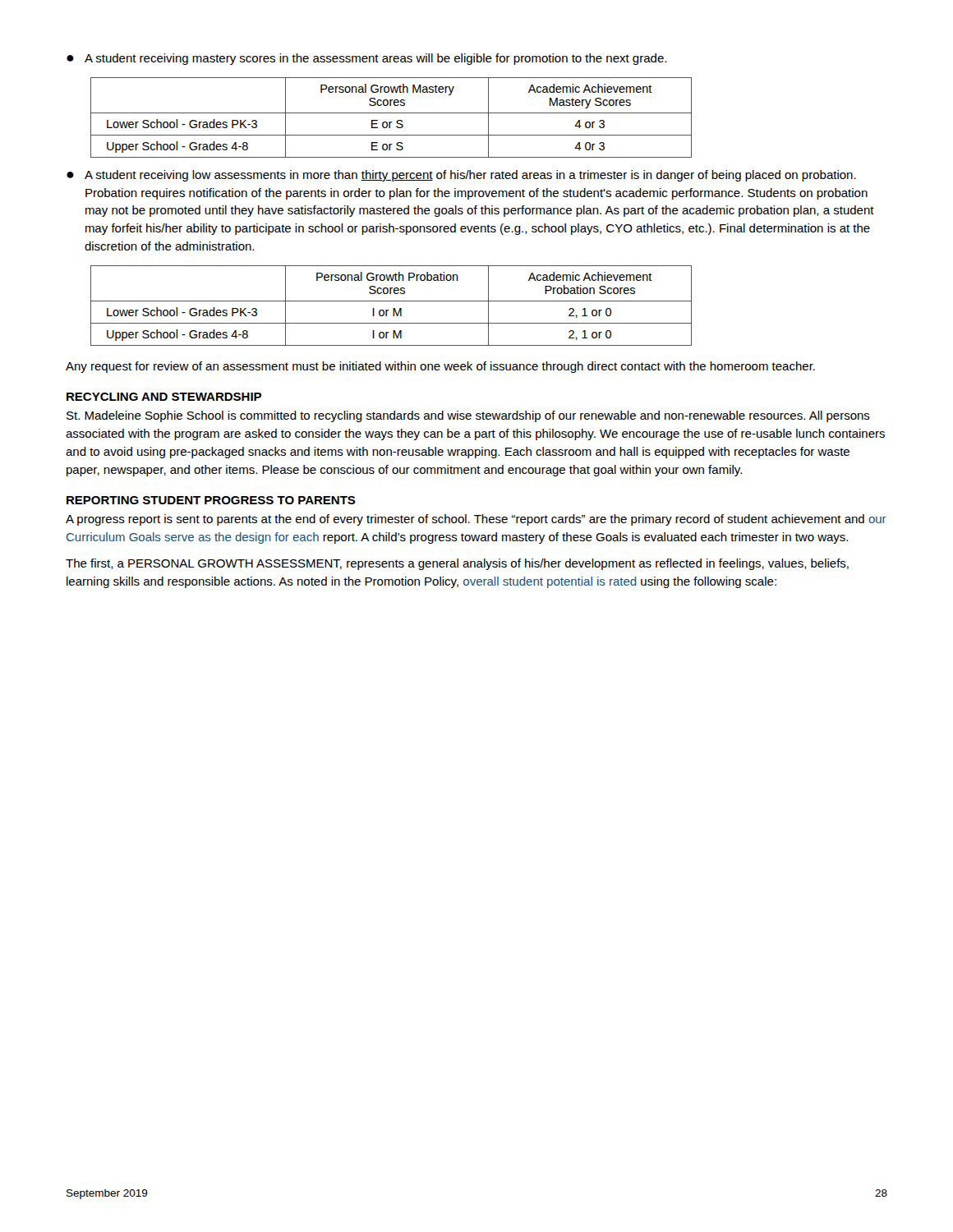Point to the block beginning "A progress report"
953x1232 pixels.
pyautogui.click(x=476, y=528)
